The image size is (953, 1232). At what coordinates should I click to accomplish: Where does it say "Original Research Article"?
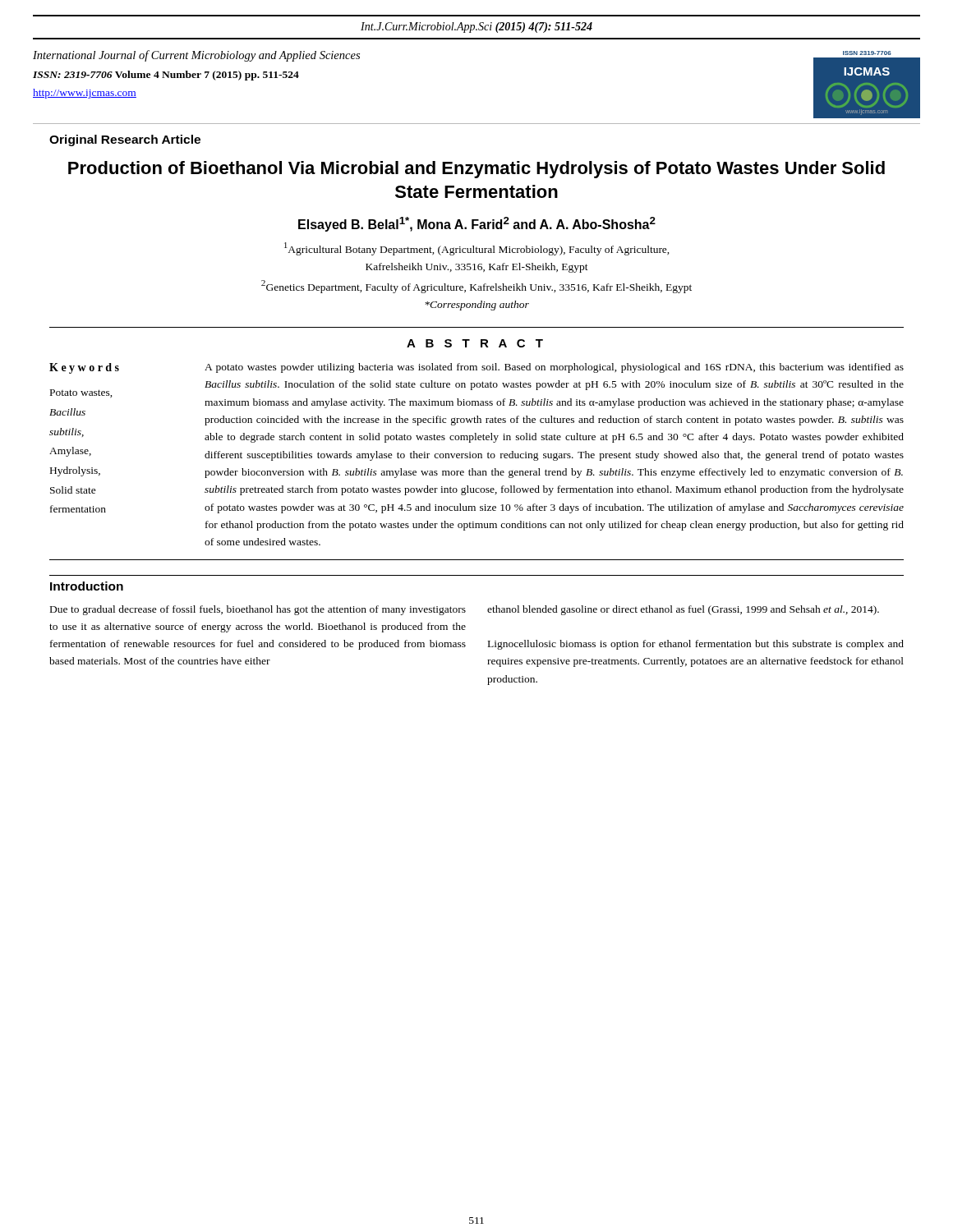[125, 139]
